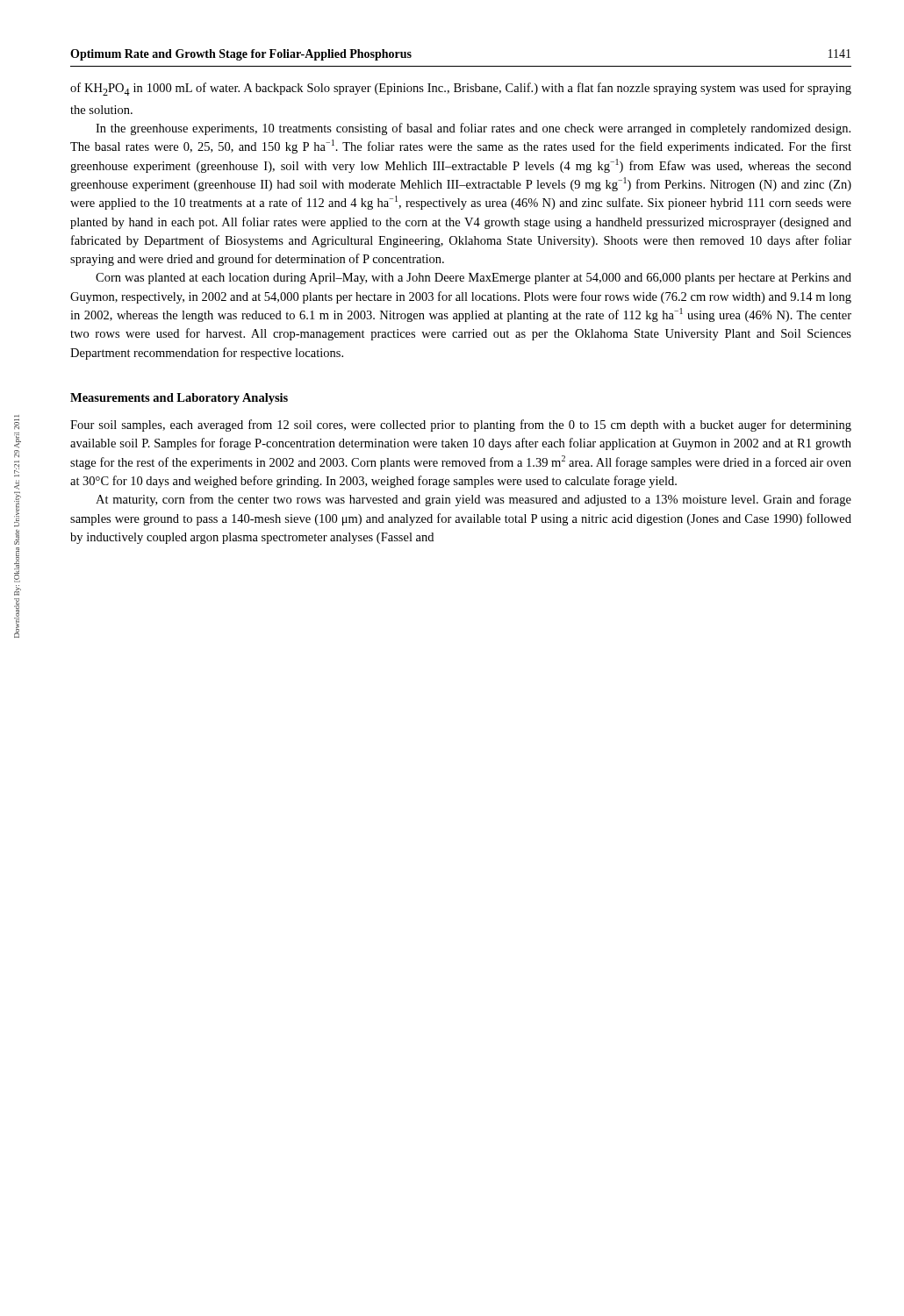904x1316 pixels.
Task: Click on the text block starting "of KH2PO4 in 1000 mL of"
Action: 461,221
